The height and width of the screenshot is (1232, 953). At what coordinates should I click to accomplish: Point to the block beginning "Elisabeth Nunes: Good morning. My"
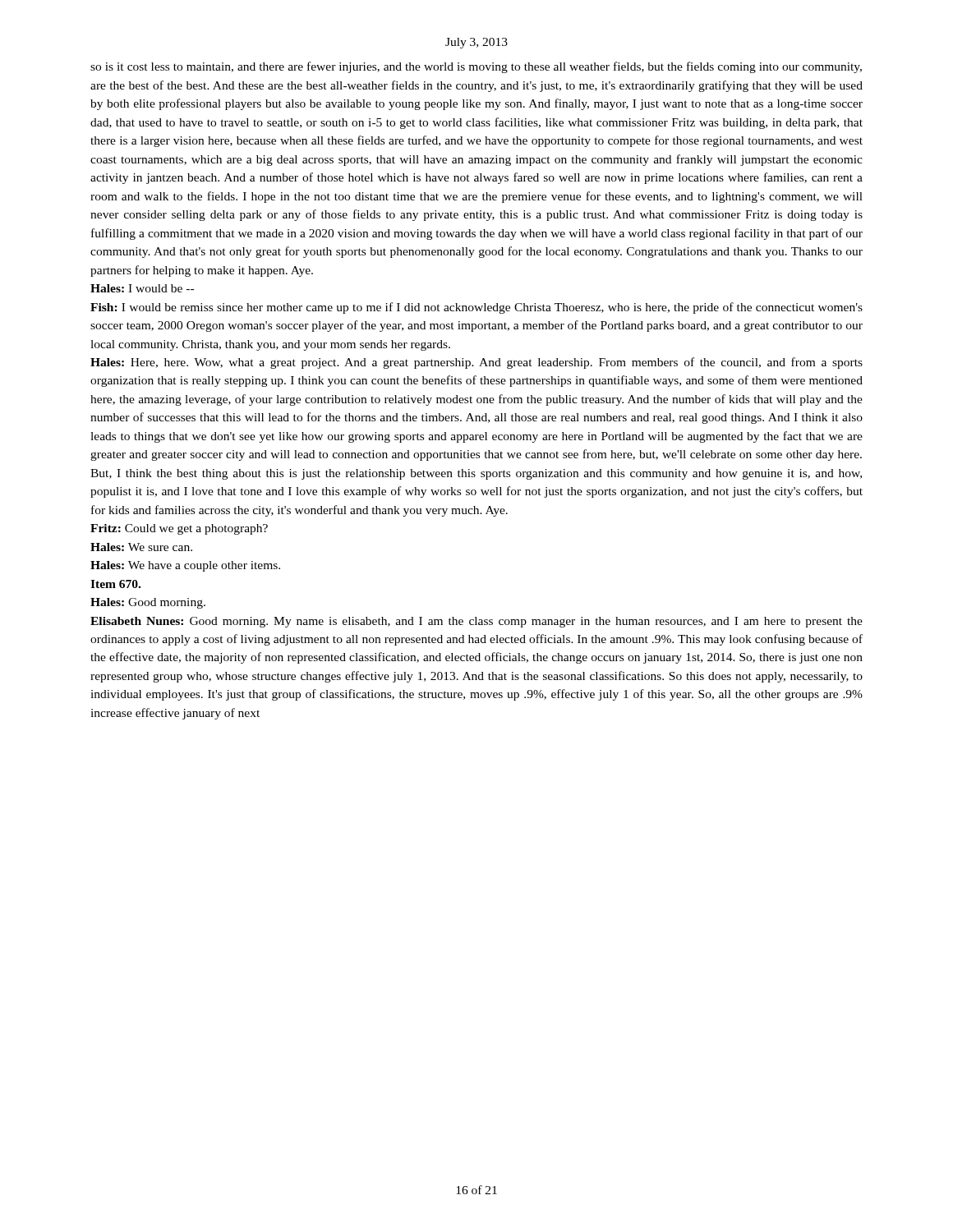(x=476, y=666)
